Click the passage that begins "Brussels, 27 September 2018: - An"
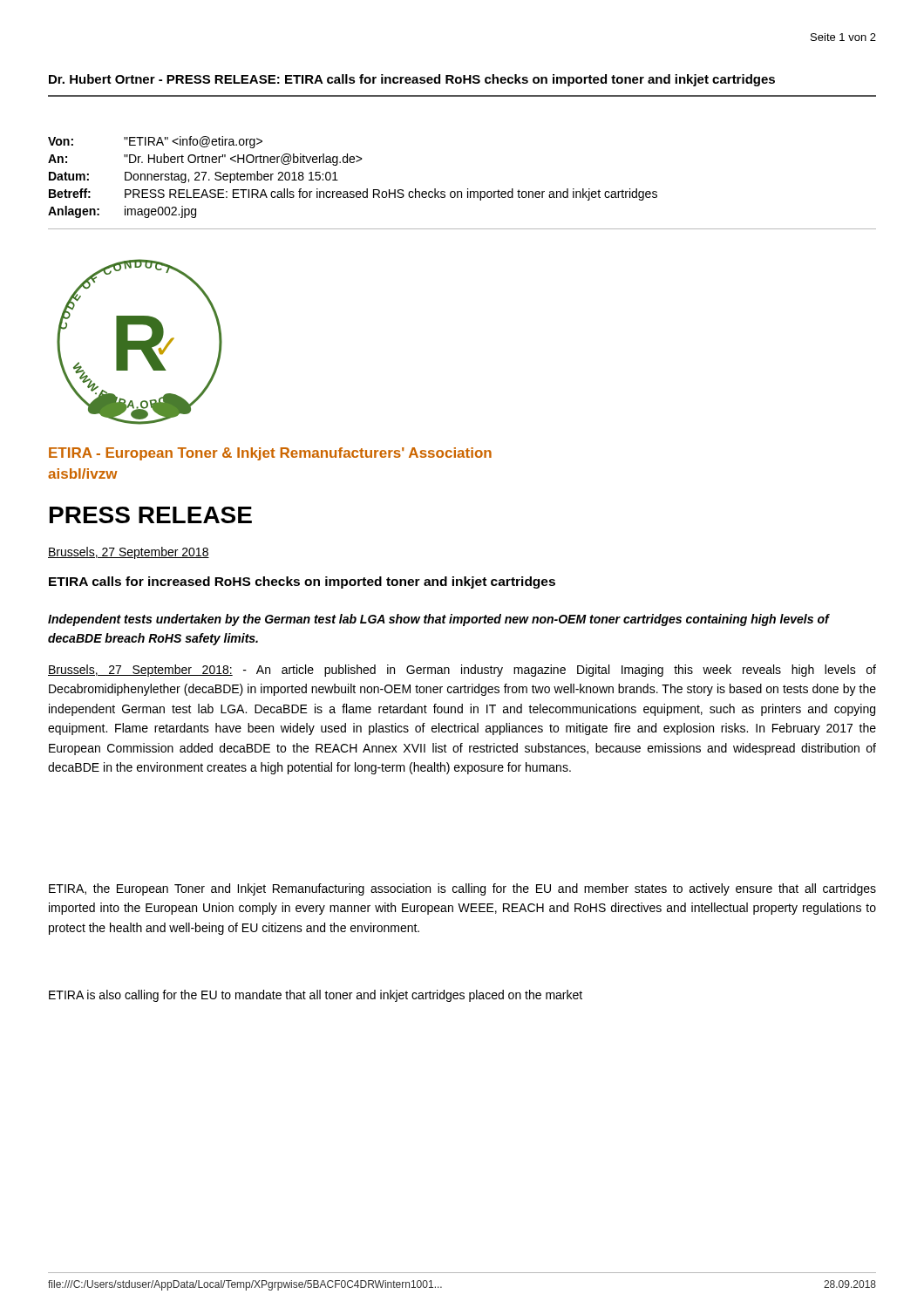 pyautogui.click(x=462, y=719)
